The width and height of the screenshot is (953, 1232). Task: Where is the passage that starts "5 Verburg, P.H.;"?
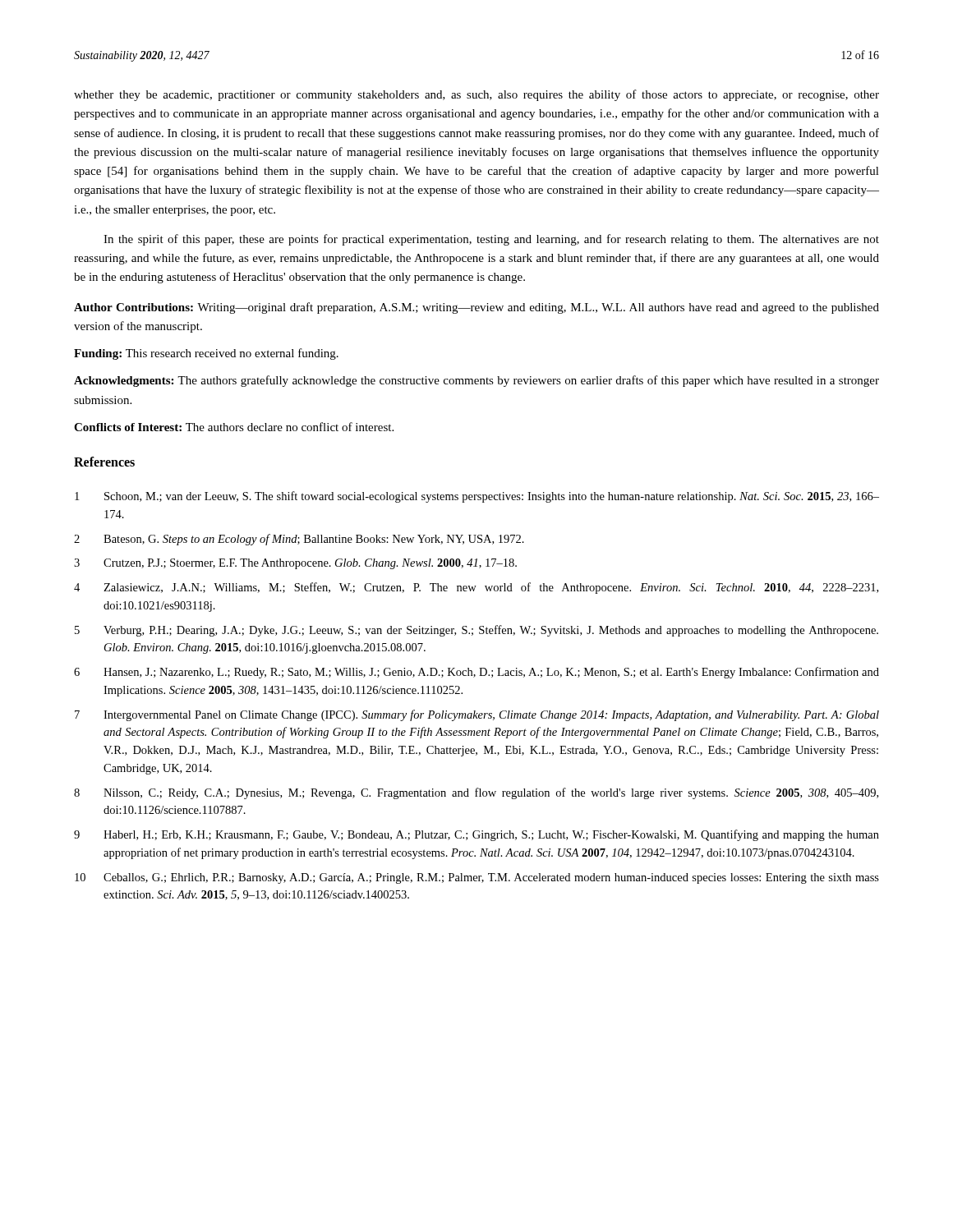(x=476, y=639)
